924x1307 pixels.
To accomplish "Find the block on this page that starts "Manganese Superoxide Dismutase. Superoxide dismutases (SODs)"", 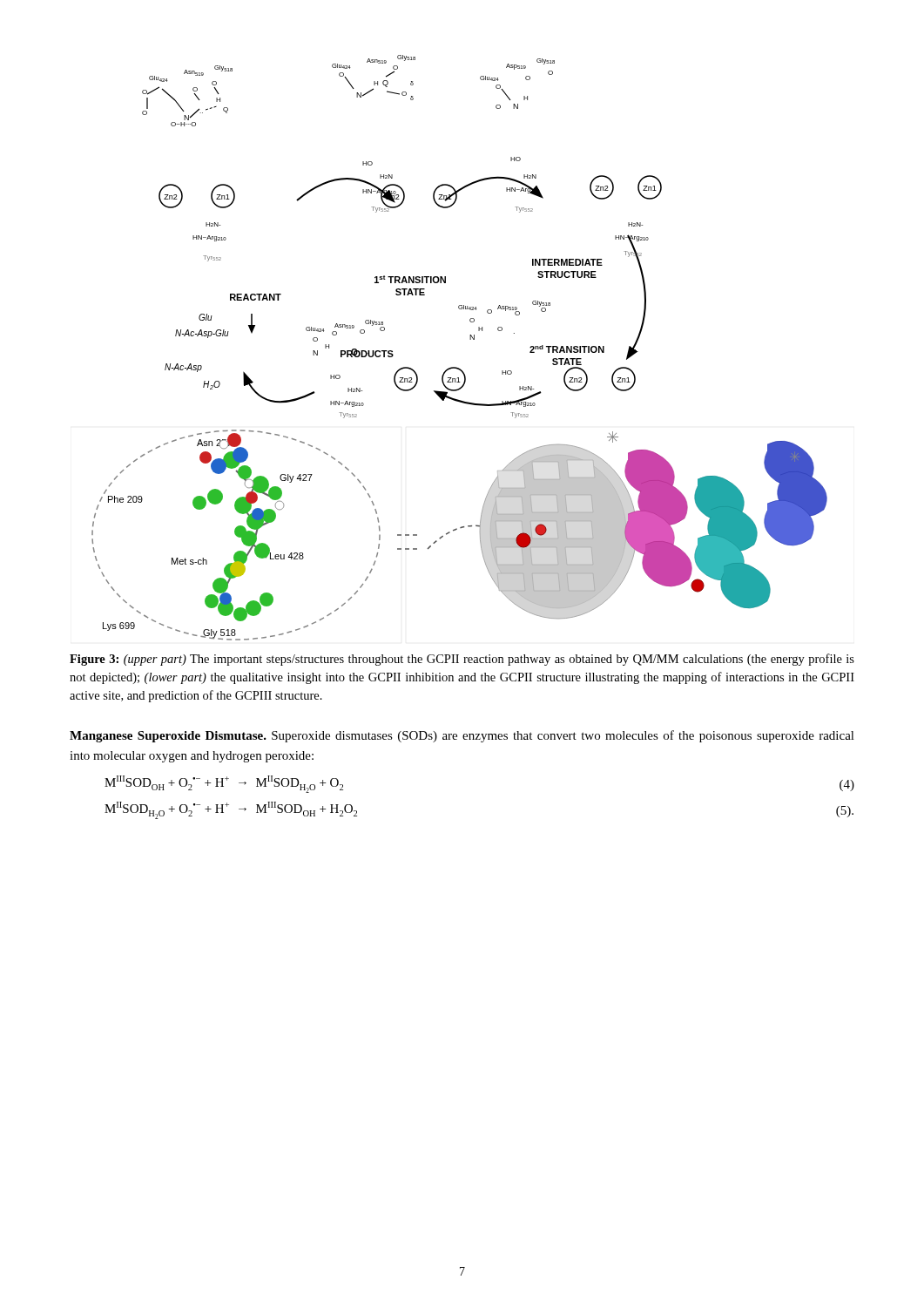I will tap(462, 745).
